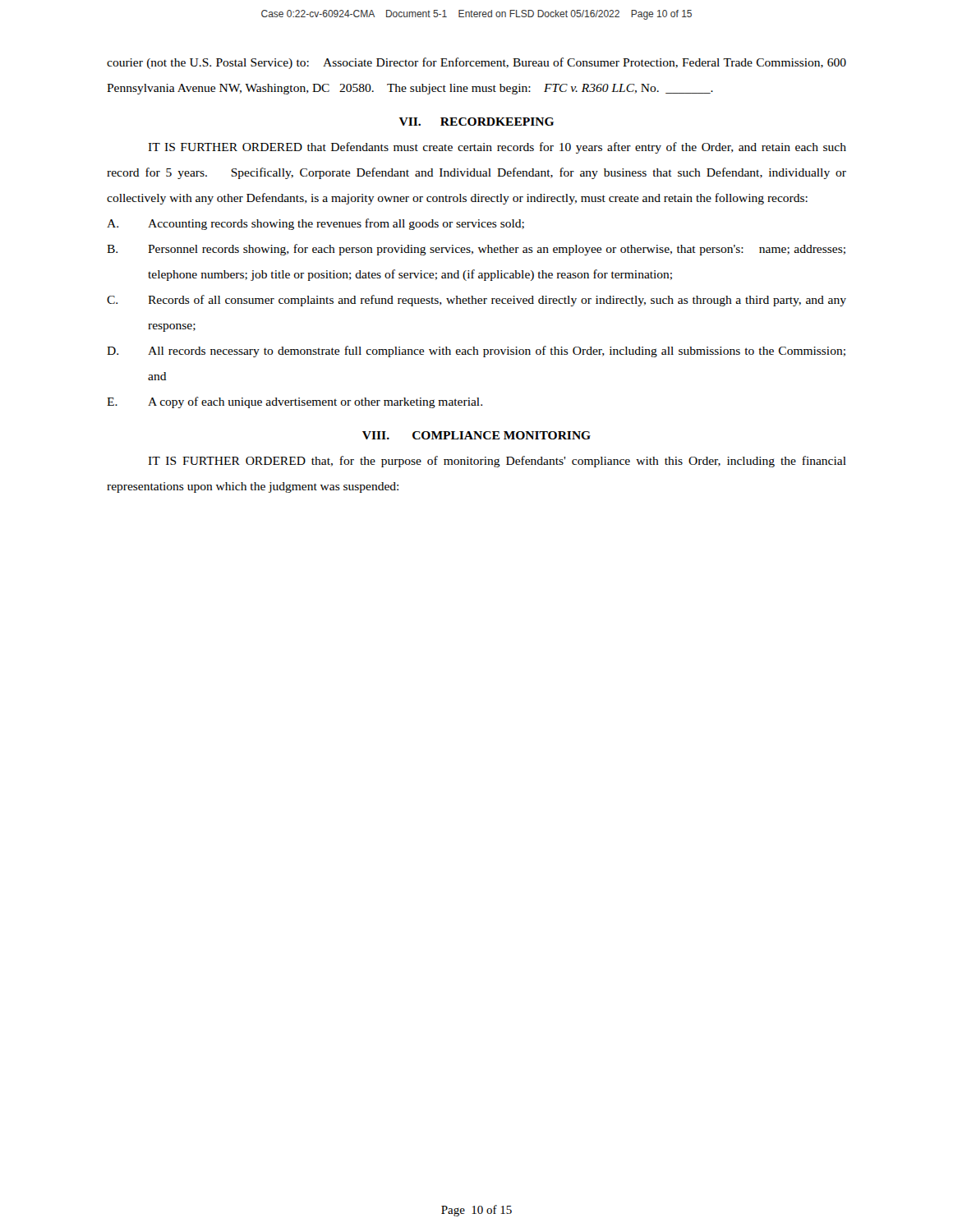This screenshot has height=1232, width=953.
Task: Select the text block containing "courier (not the U.S. Postal Service)"
Action: coord(476,75)
